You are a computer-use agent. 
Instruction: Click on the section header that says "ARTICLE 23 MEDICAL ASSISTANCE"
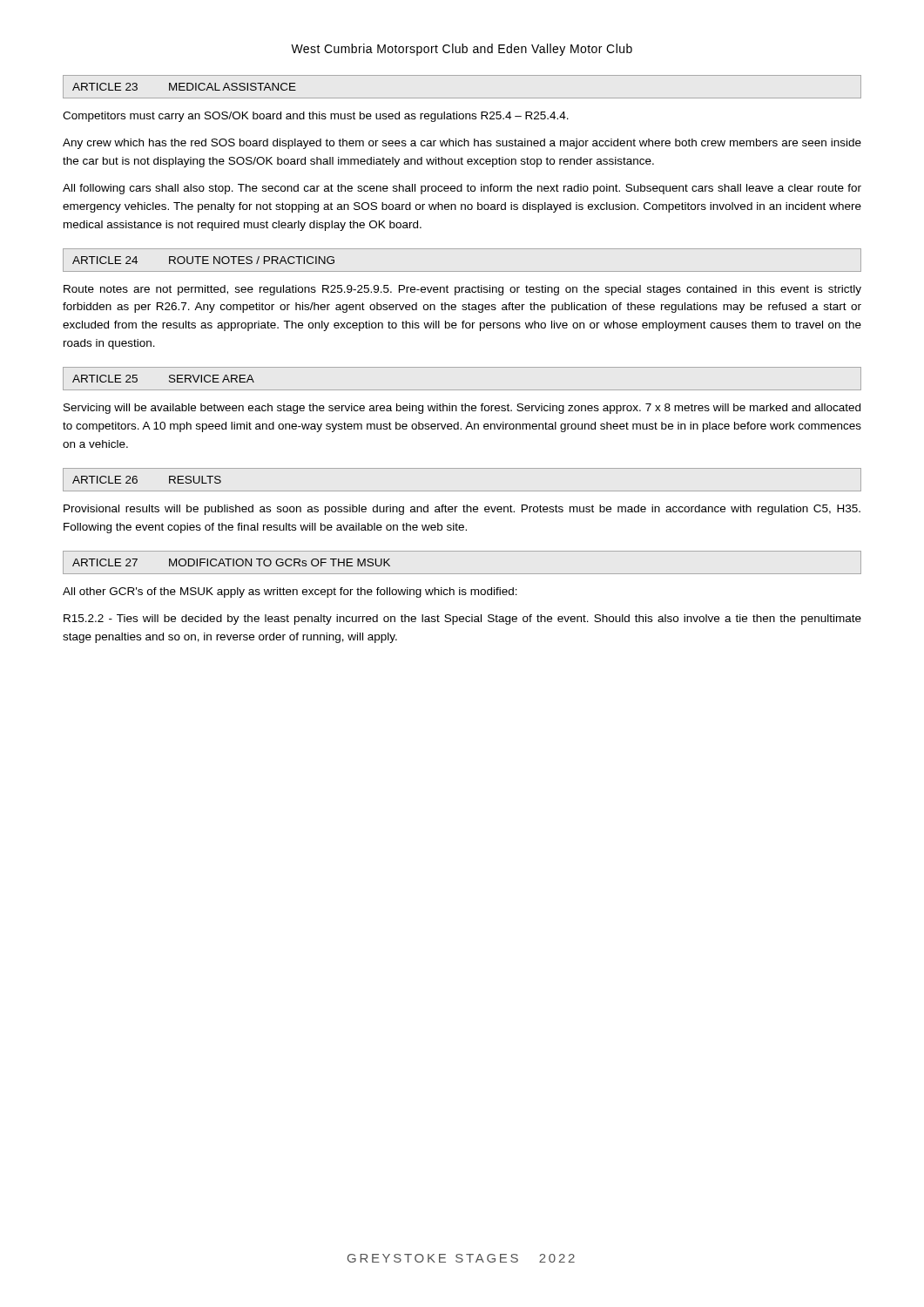[184, 87]
